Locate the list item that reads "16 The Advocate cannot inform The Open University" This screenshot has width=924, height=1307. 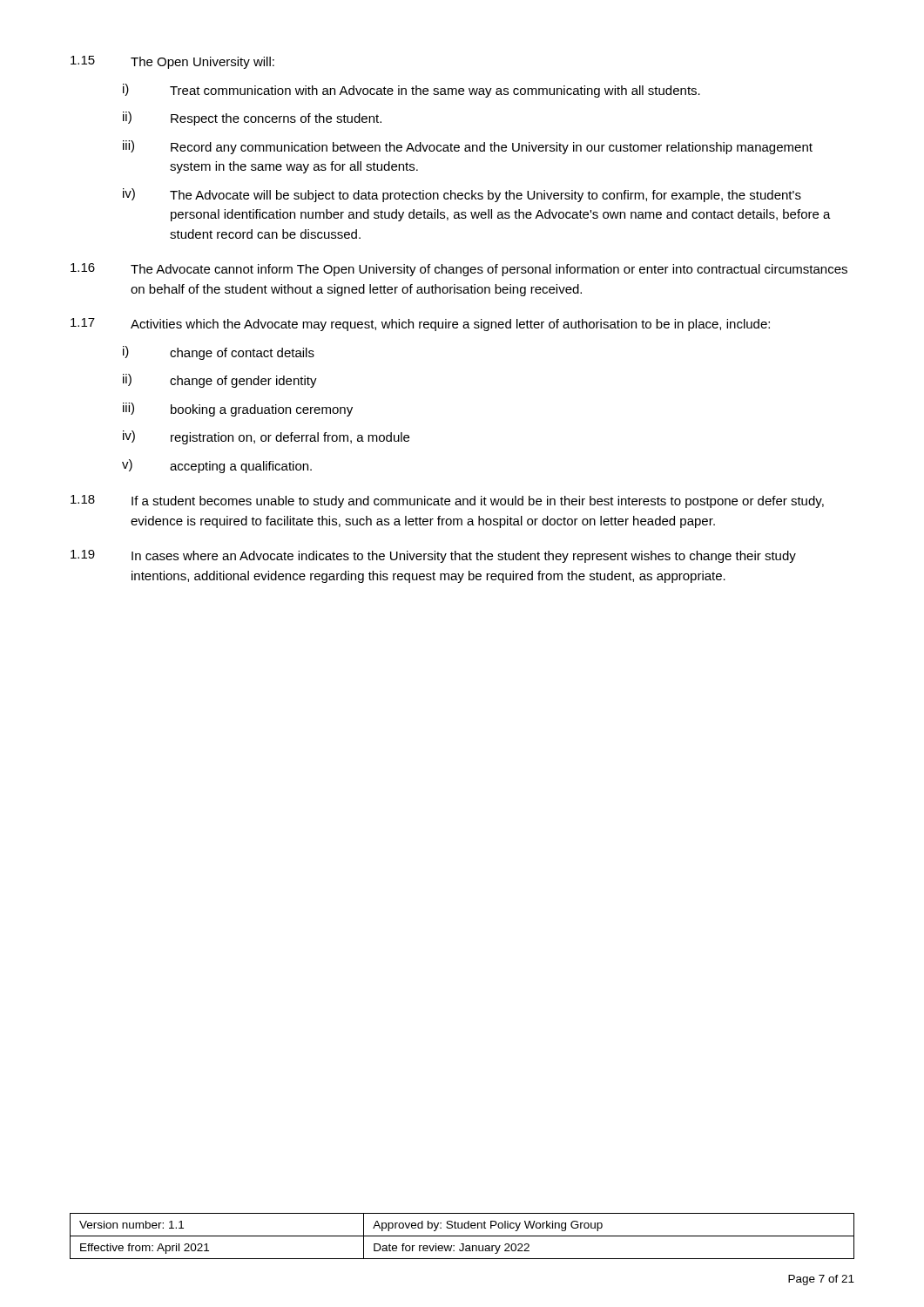pyautogui.click(x=462, y=279)
